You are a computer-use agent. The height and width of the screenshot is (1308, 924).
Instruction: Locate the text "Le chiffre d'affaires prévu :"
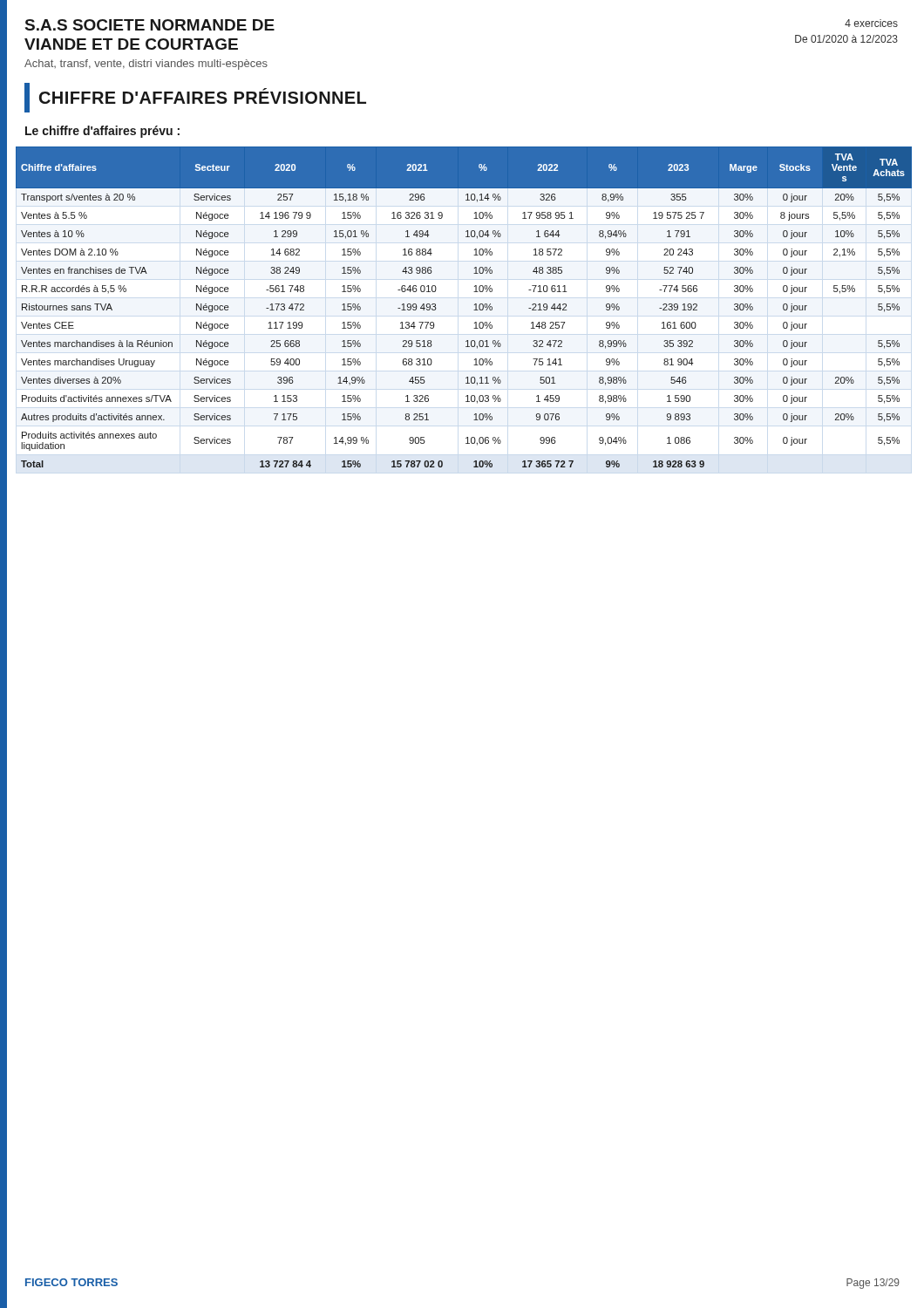click(102, 131)
